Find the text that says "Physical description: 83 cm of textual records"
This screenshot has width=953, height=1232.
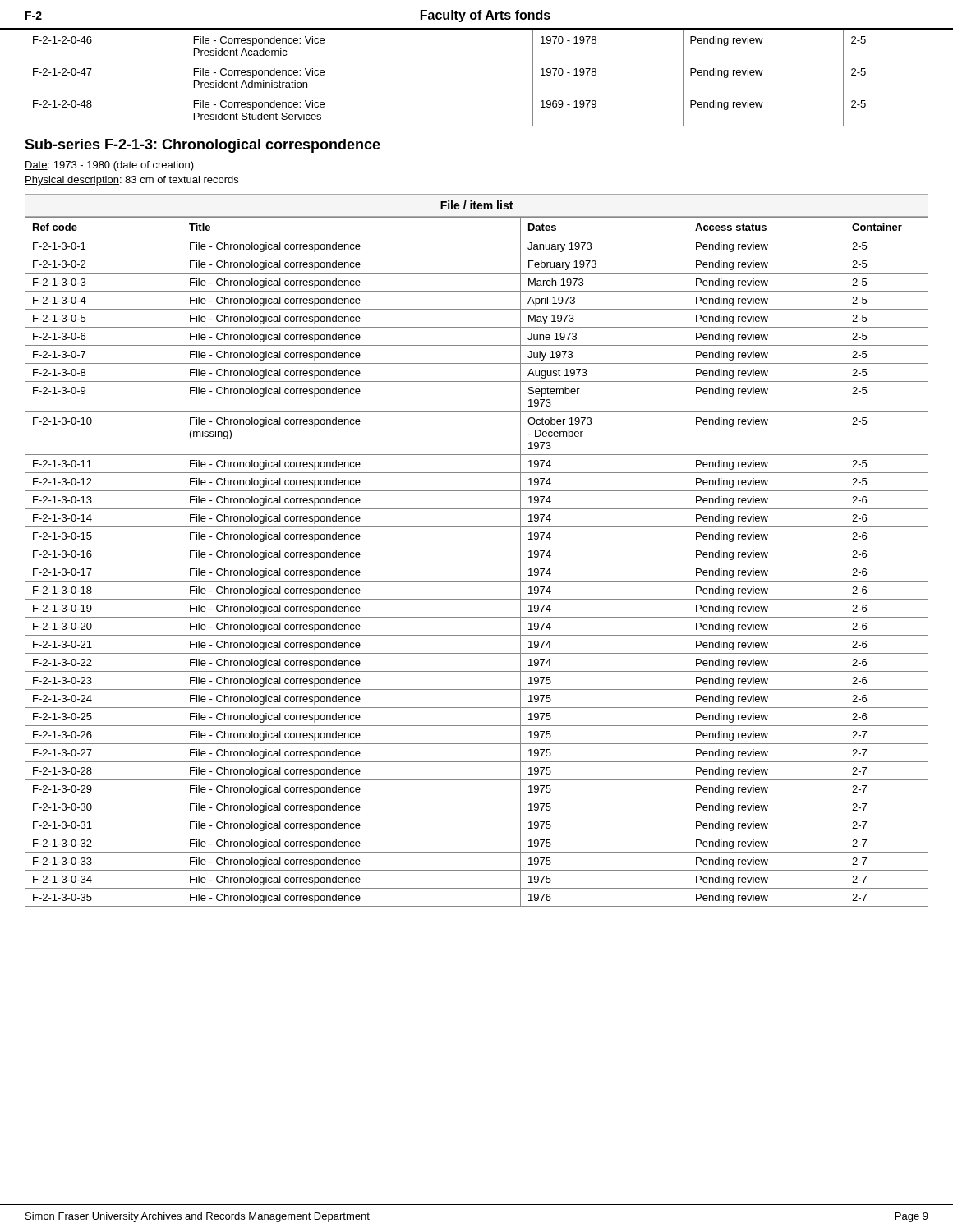(x=132, y=180)
